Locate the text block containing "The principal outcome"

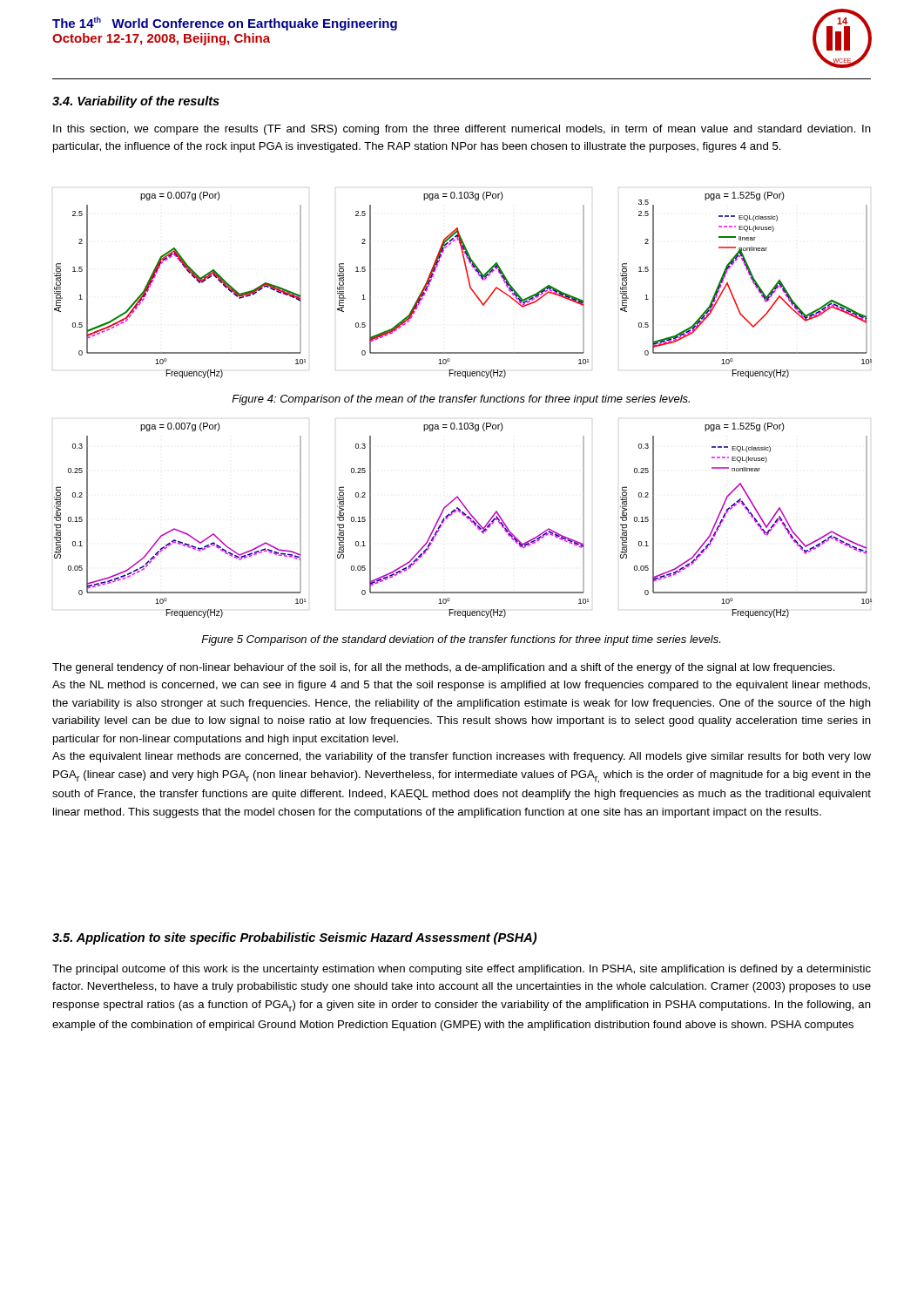coord(462,996)
